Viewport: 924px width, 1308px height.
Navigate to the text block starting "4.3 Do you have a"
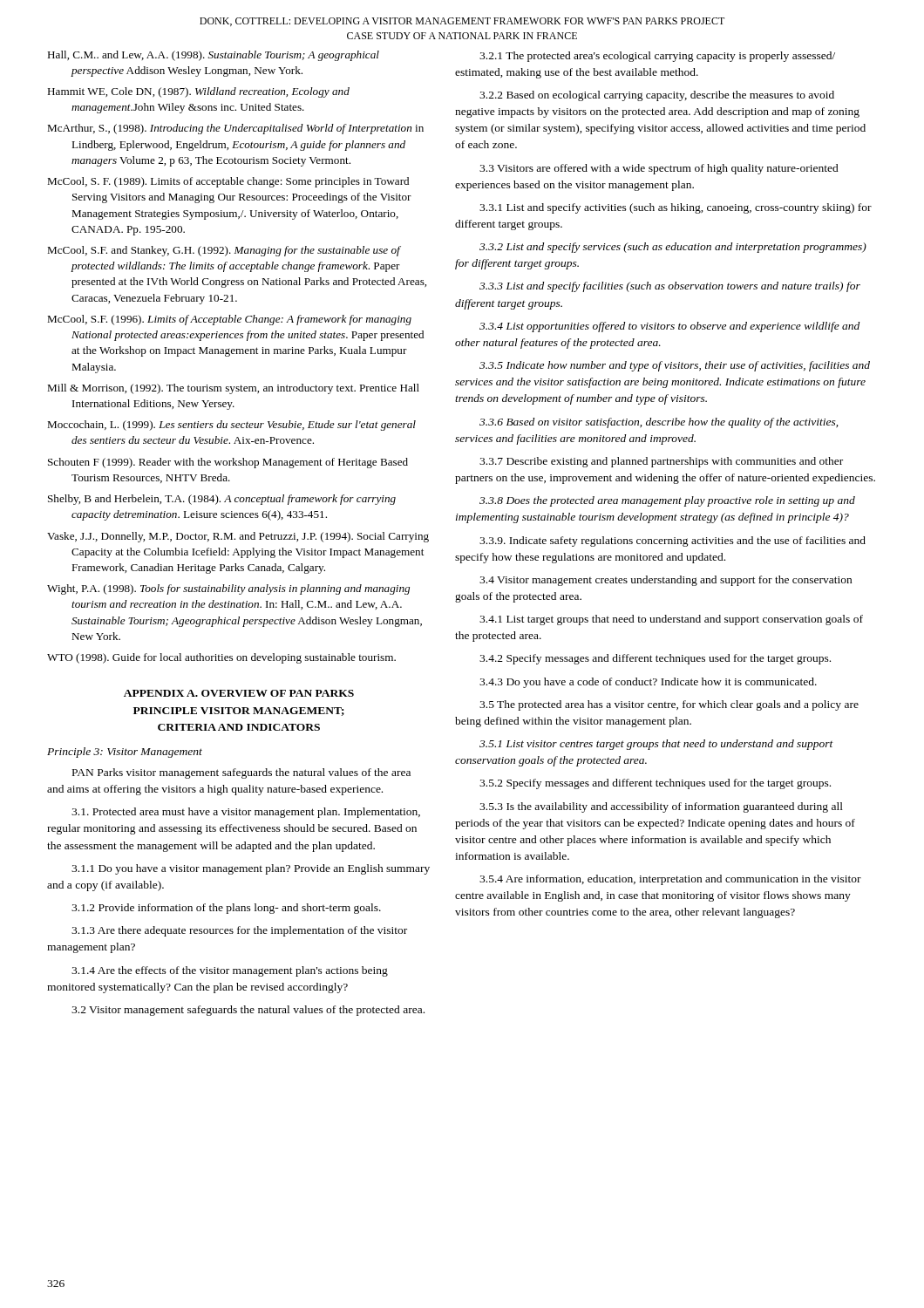[666, 681]
